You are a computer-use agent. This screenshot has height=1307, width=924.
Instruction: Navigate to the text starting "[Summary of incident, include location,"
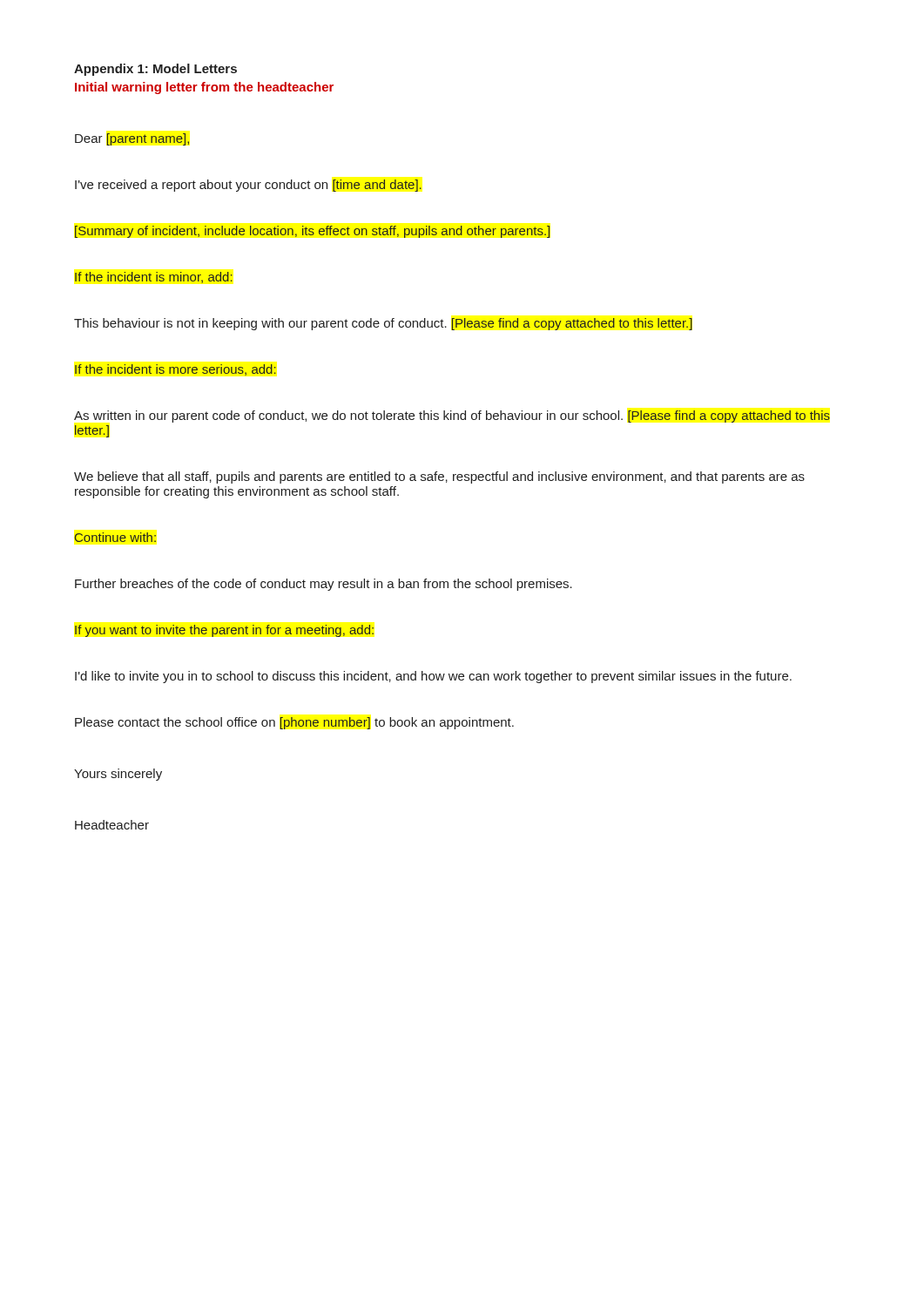[x=312, y=230]
